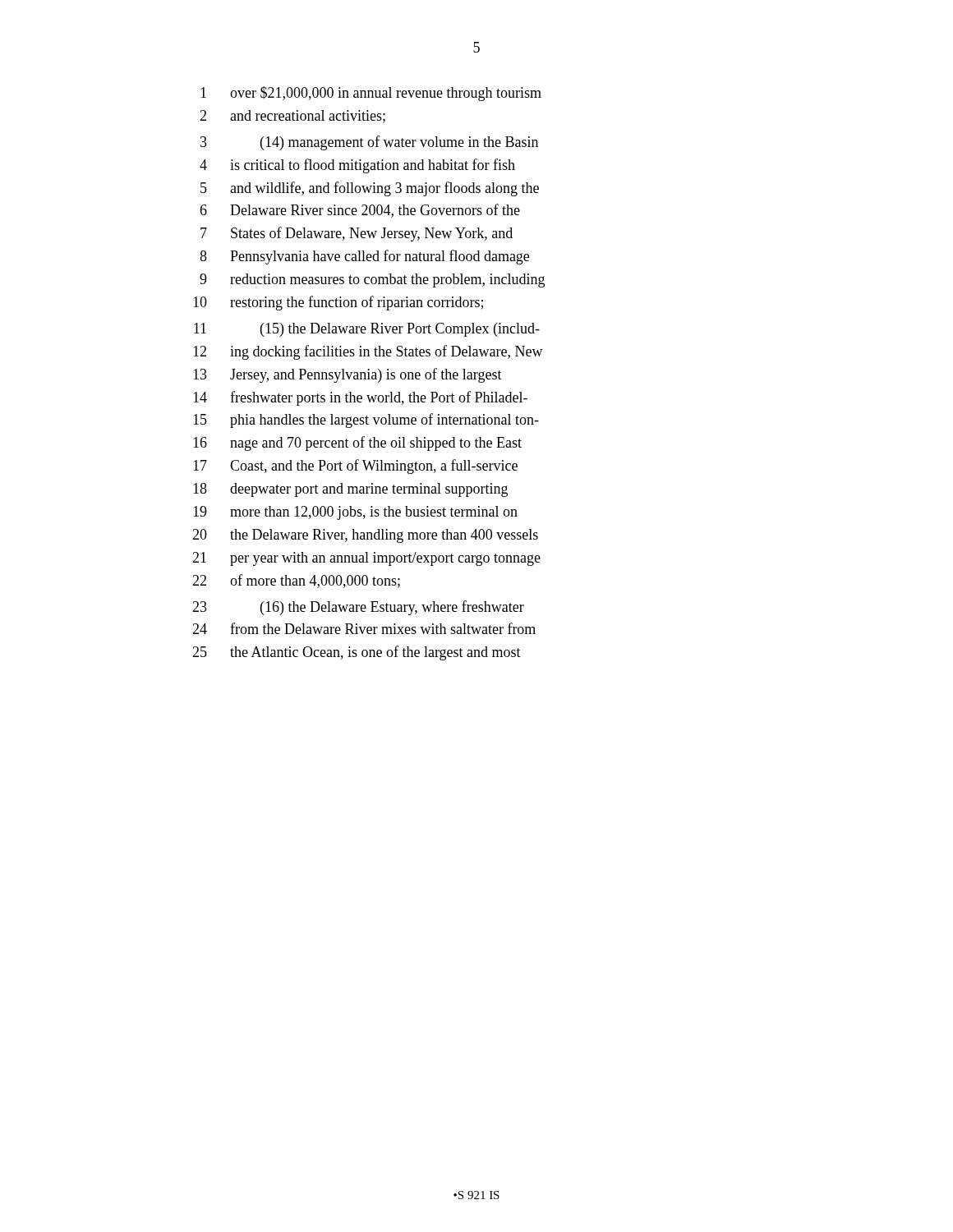Image resolution: width=953 pixels, height=1232 pixels.
Task: Find the block on this page that starts "25 the Atlantic Ocean, is"
Action: (x=505, y=653)
